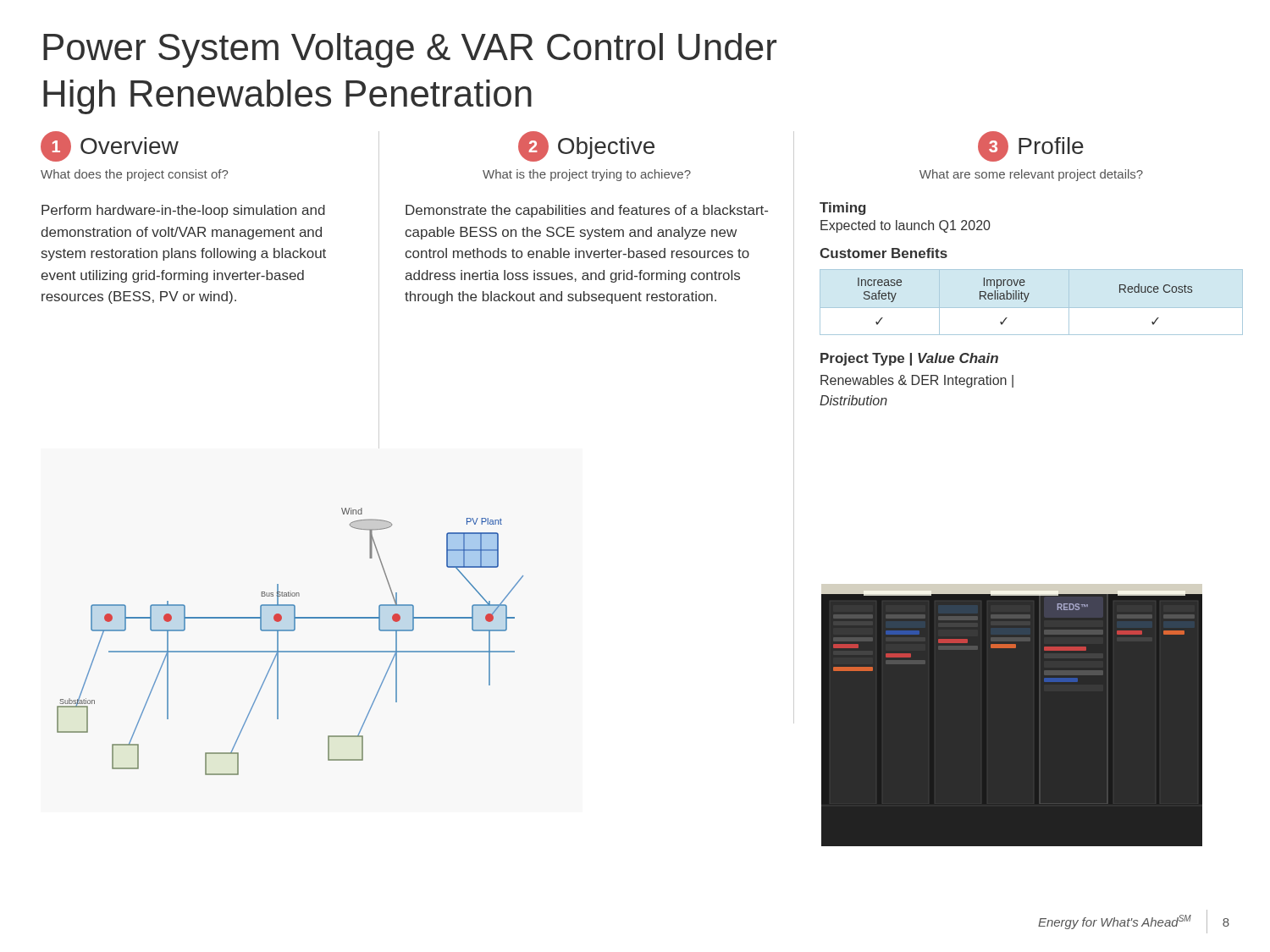Viewport: 1270px width, 952px height.
Task: Click on the block starting "What is the project trying to achieve?"
Action: (x=587, y=174)
